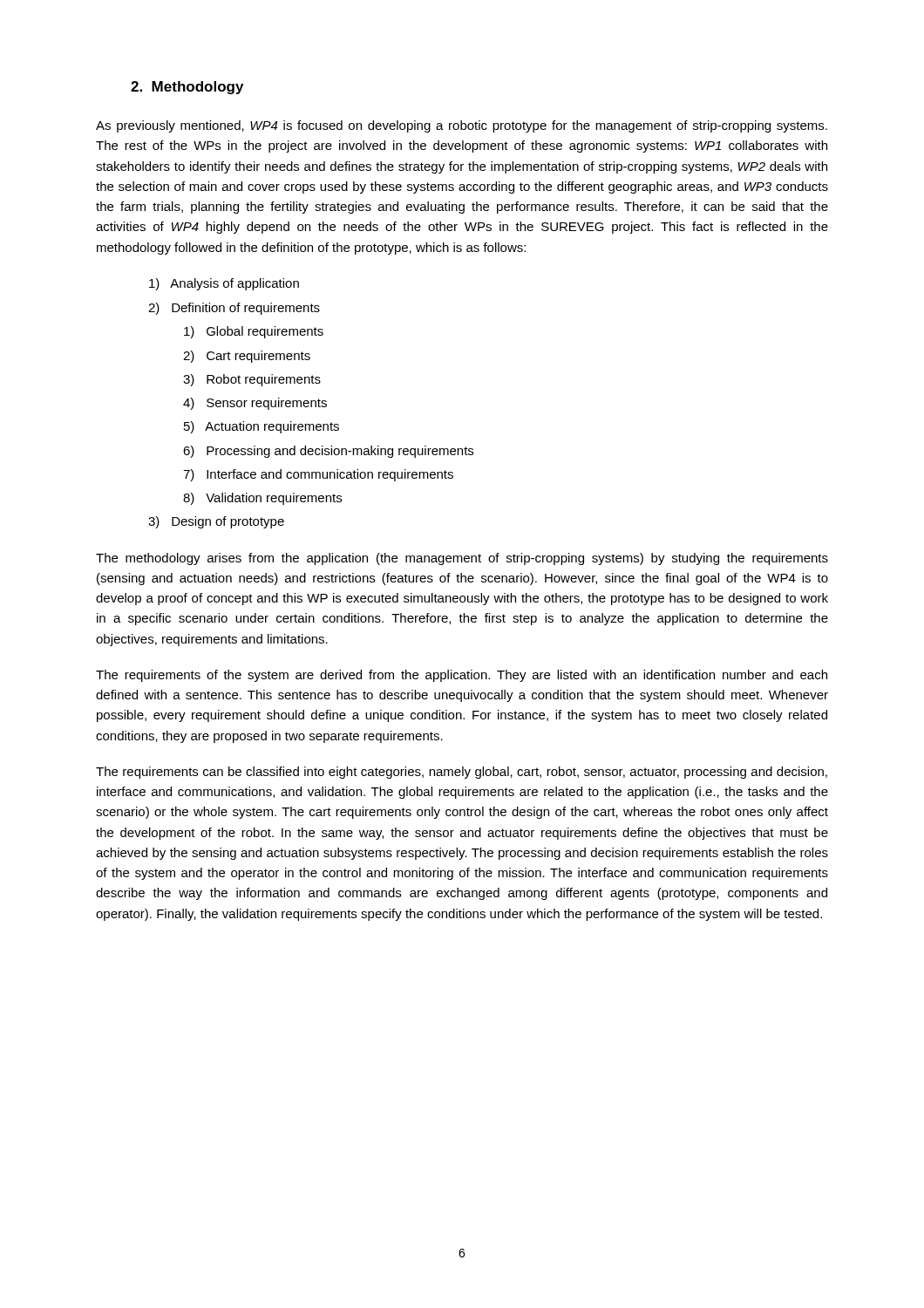
Task: Navigate to the text starting "6) Processing and decision-making requirements"
Action: click(x=329, y=450)
